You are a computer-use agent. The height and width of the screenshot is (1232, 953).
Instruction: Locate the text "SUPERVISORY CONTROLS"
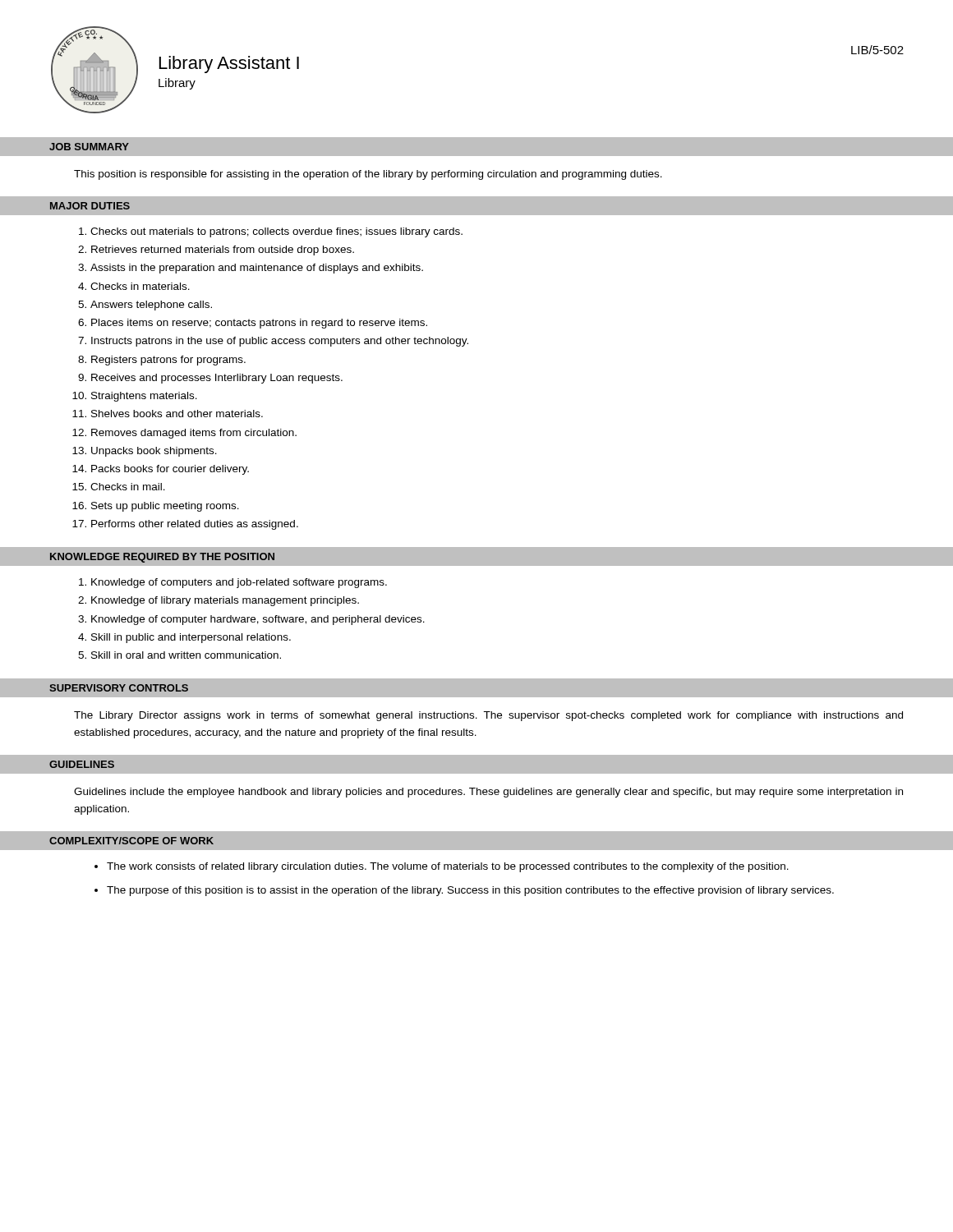tap(119, 688)
